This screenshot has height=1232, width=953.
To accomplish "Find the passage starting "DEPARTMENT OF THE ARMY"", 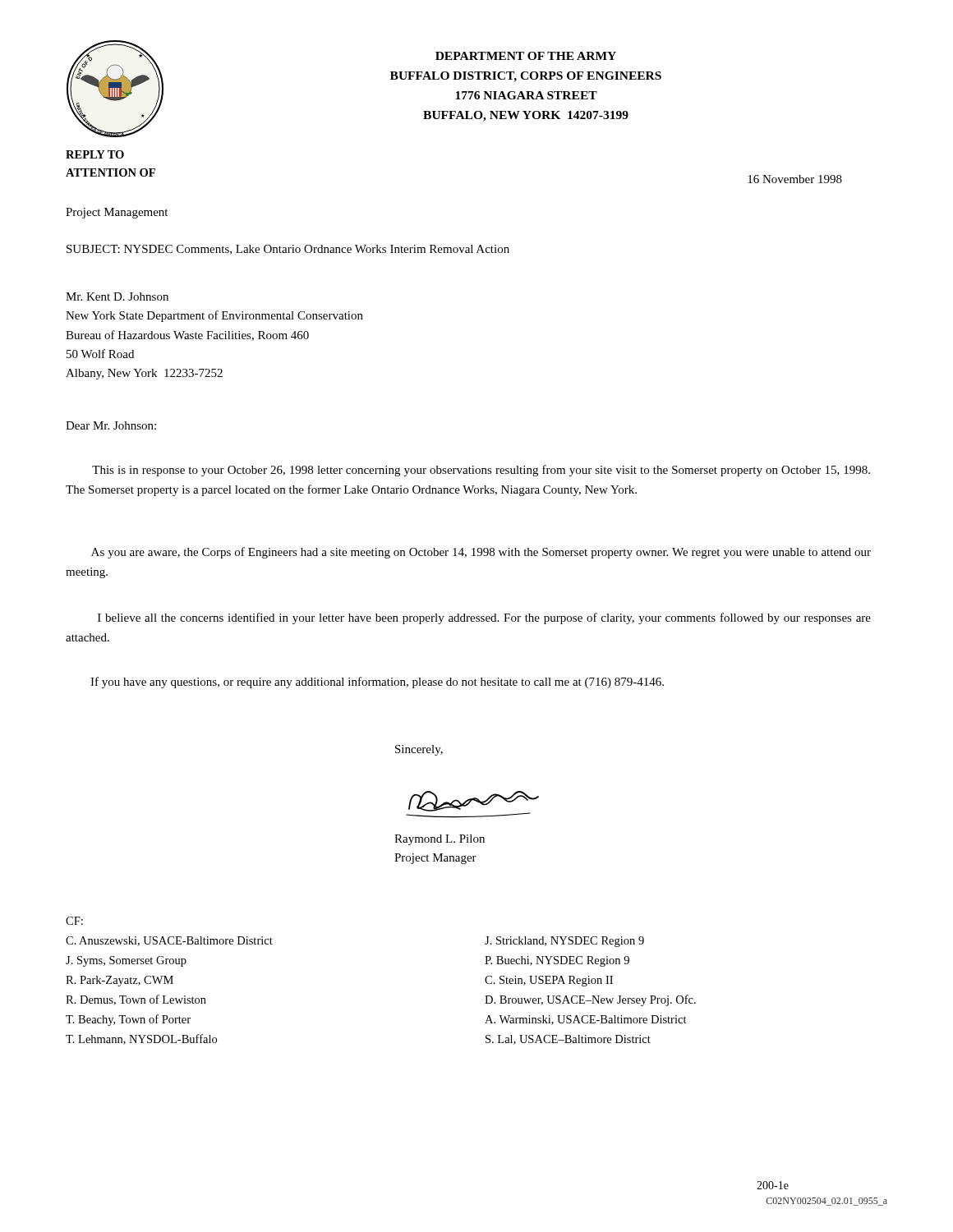I will tap(526, 85).
